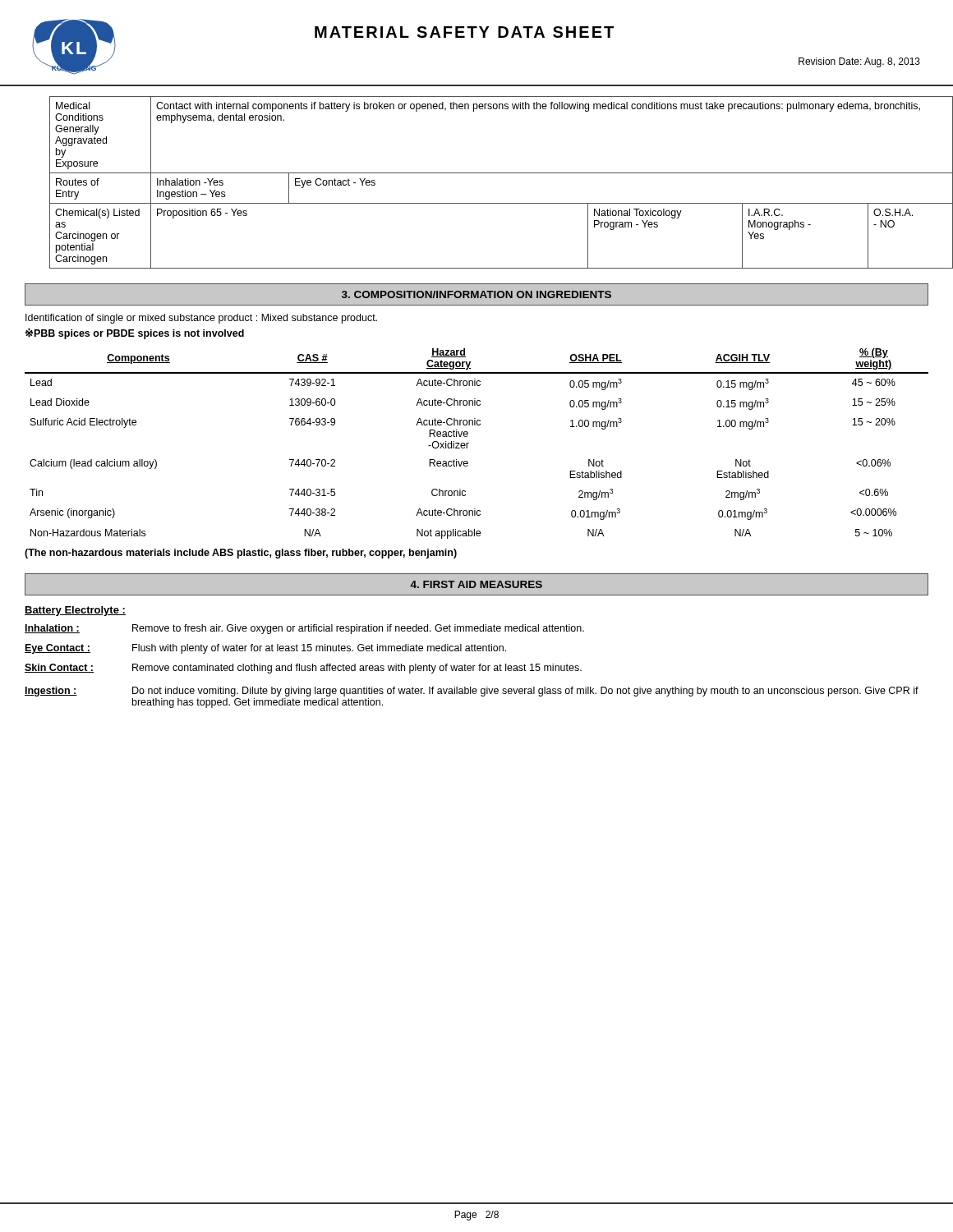The image size is (953, 1232).
Task: Locate the text block starting "MATERIAL SAFETY DATA SHEET"
Action: (465, 32)
